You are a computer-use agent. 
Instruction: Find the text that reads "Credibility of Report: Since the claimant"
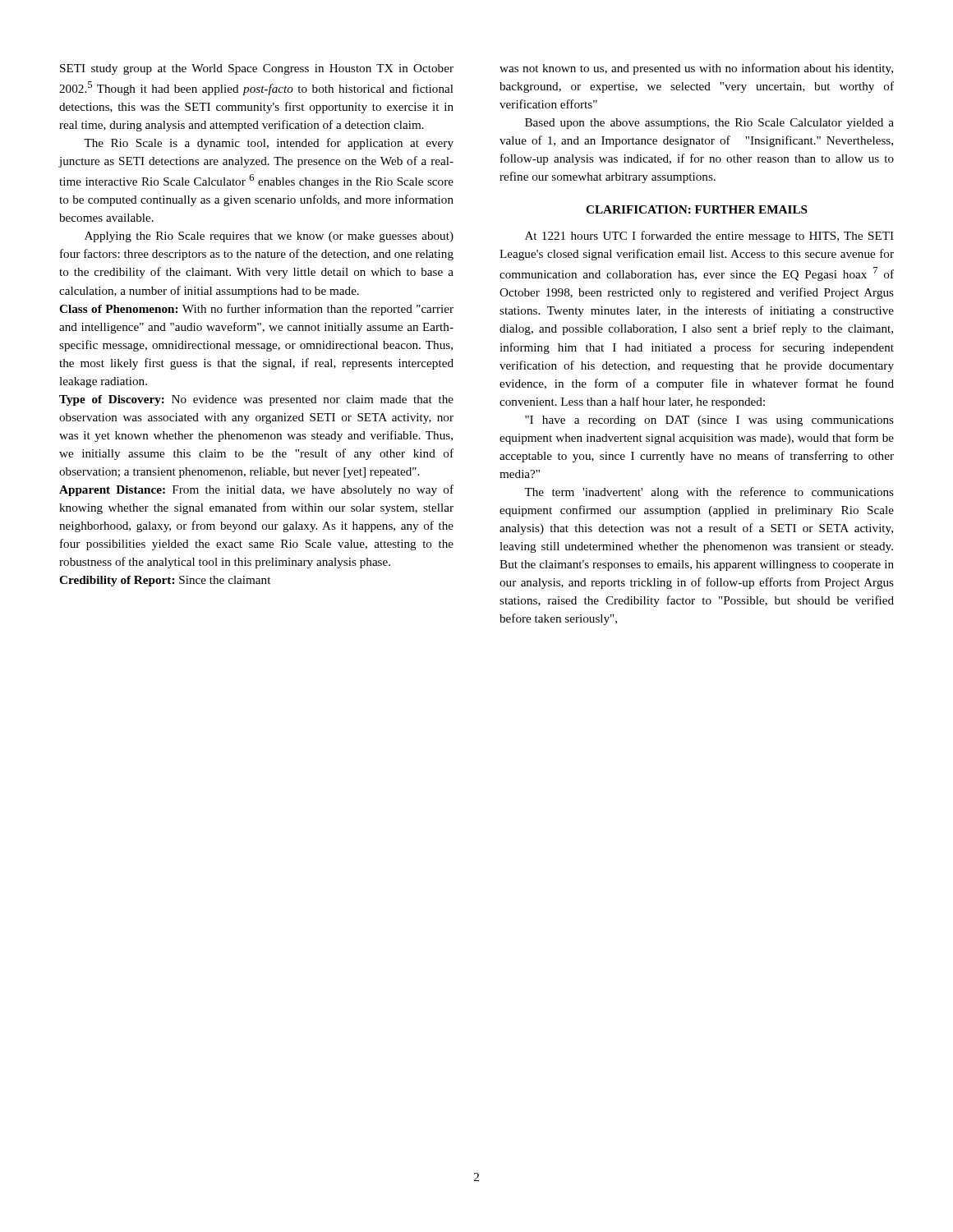click(256, 580)
